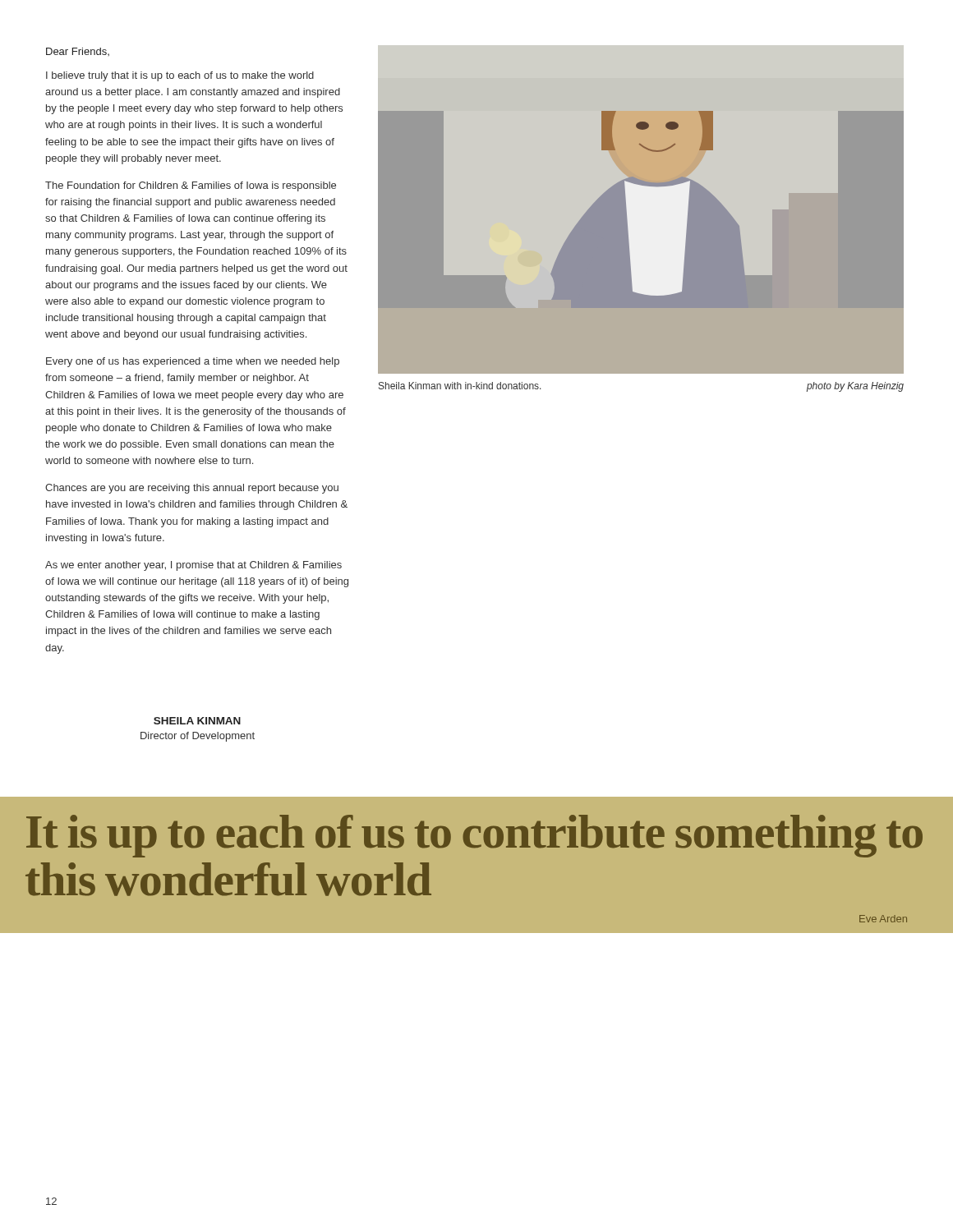The height and width of the screenshot is (1232, 953).
Task: Navigate to the region starting "It is up to"
Action: click(x=474, y=856)
